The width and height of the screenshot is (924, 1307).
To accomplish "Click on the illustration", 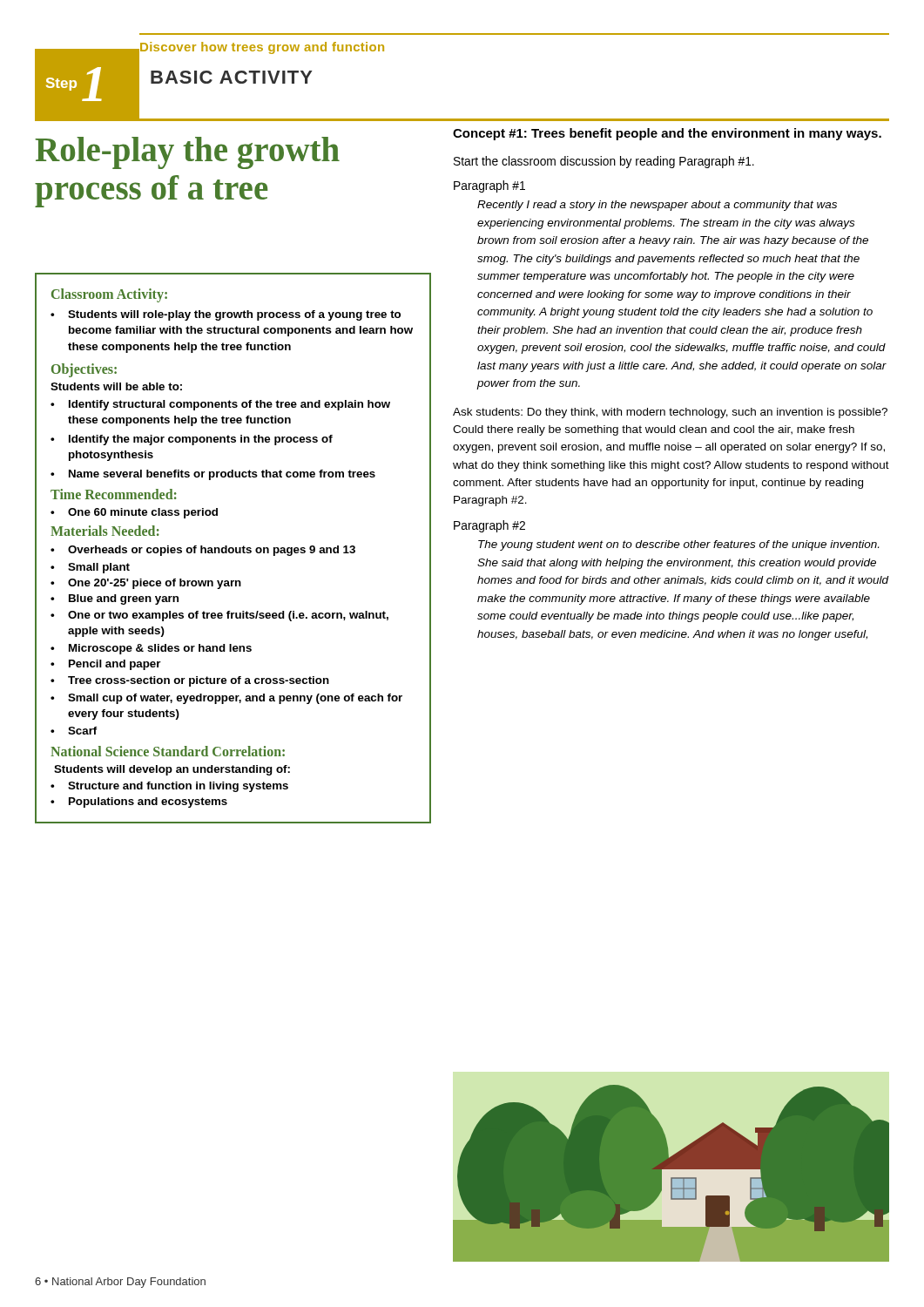I will tap(671, 1167).
